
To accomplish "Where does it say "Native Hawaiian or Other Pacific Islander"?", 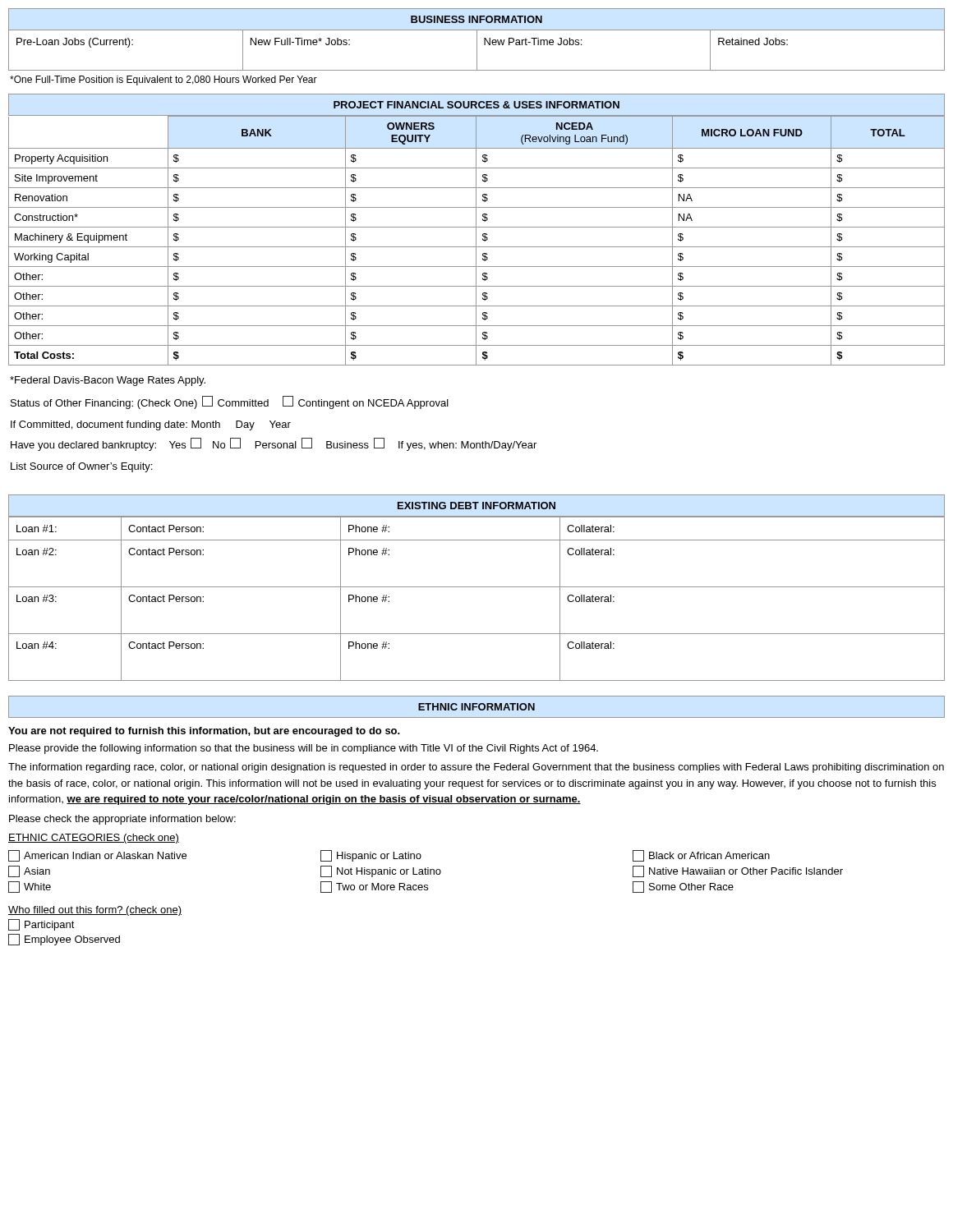I will click(738, 871).
